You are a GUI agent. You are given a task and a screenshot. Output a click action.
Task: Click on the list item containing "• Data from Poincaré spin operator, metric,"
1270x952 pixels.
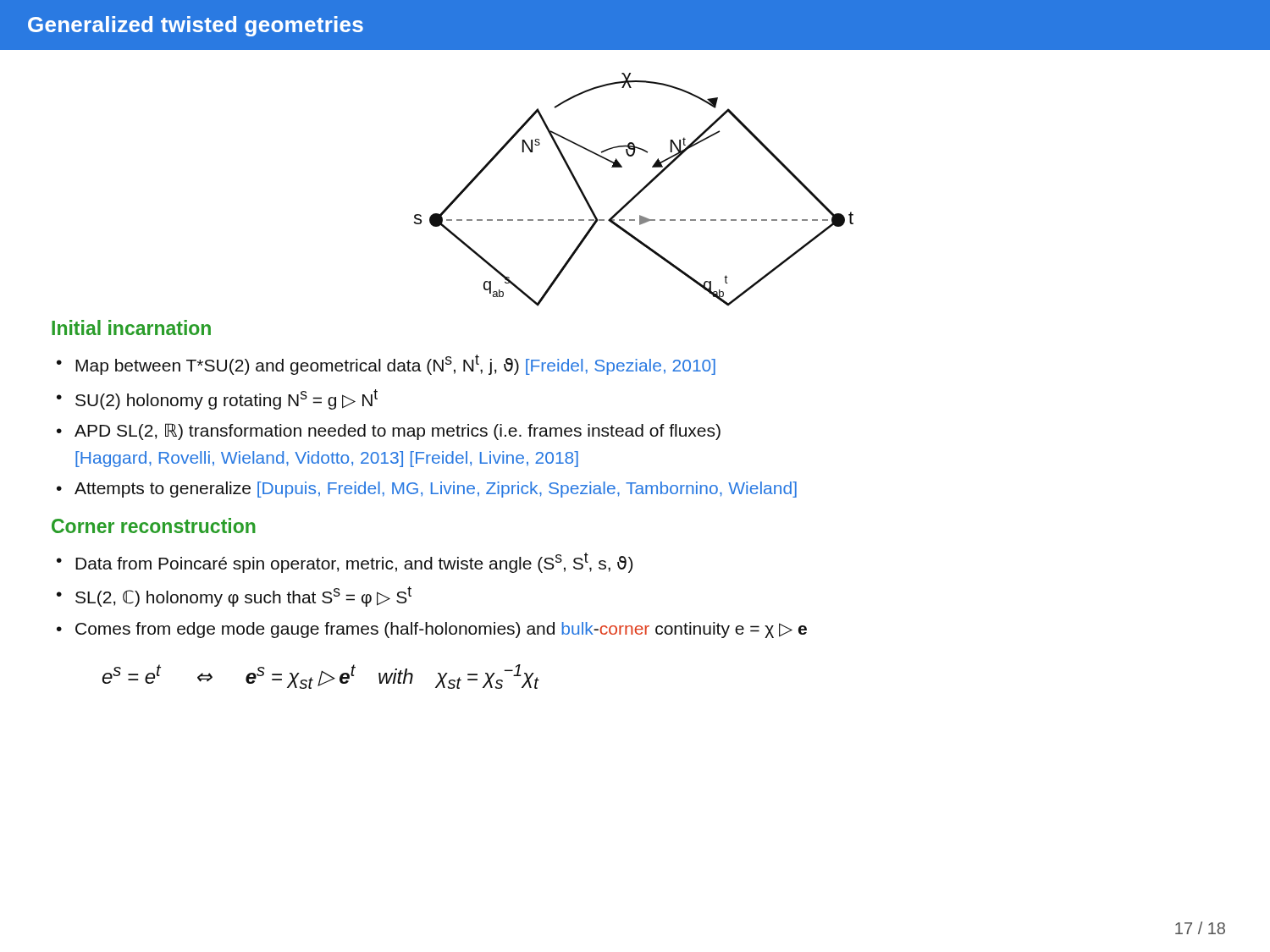click(x=345, y=560)
